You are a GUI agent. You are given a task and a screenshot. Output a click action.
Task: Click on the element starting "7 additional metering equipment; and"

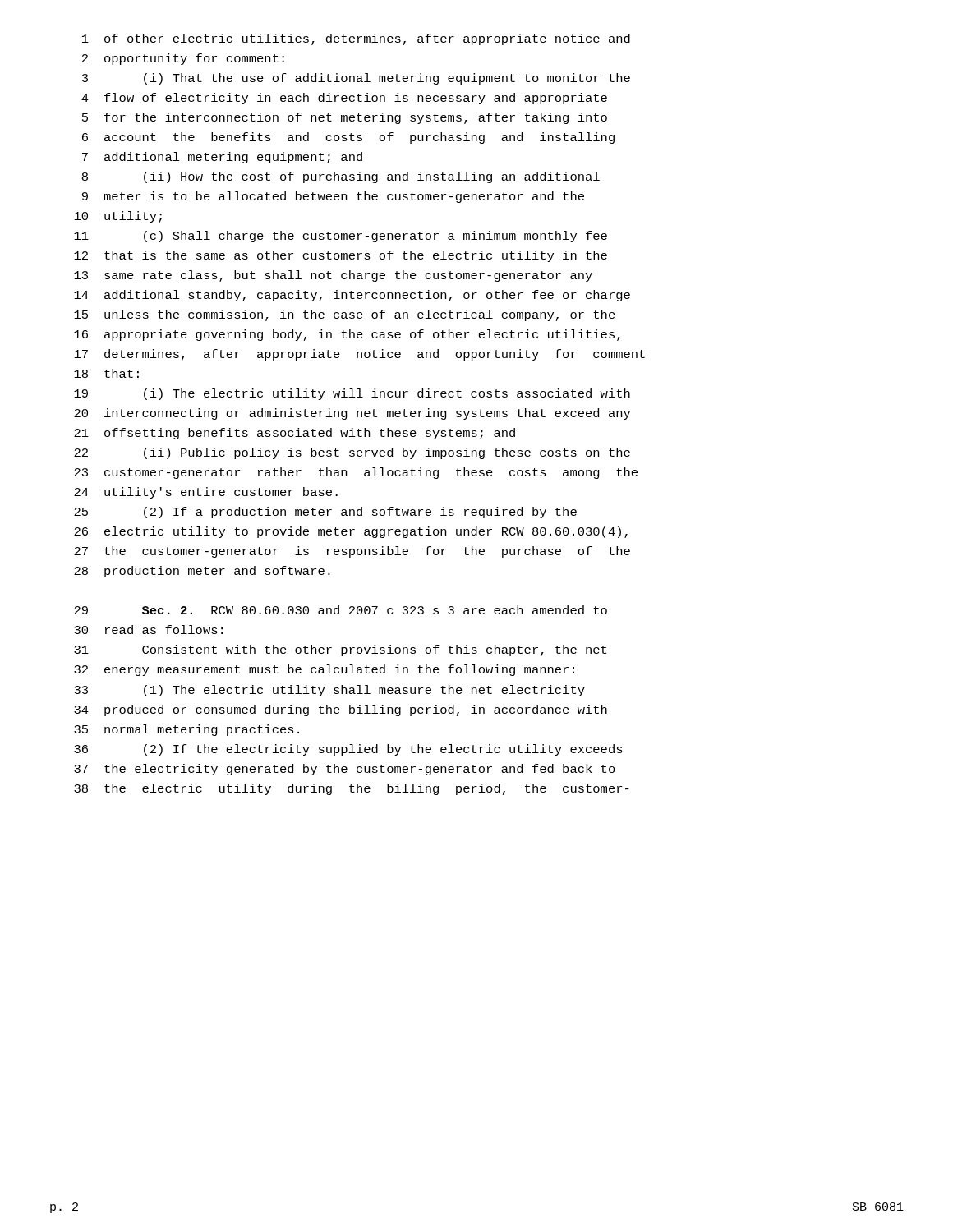pyautogui.click(x=222, y=158)
